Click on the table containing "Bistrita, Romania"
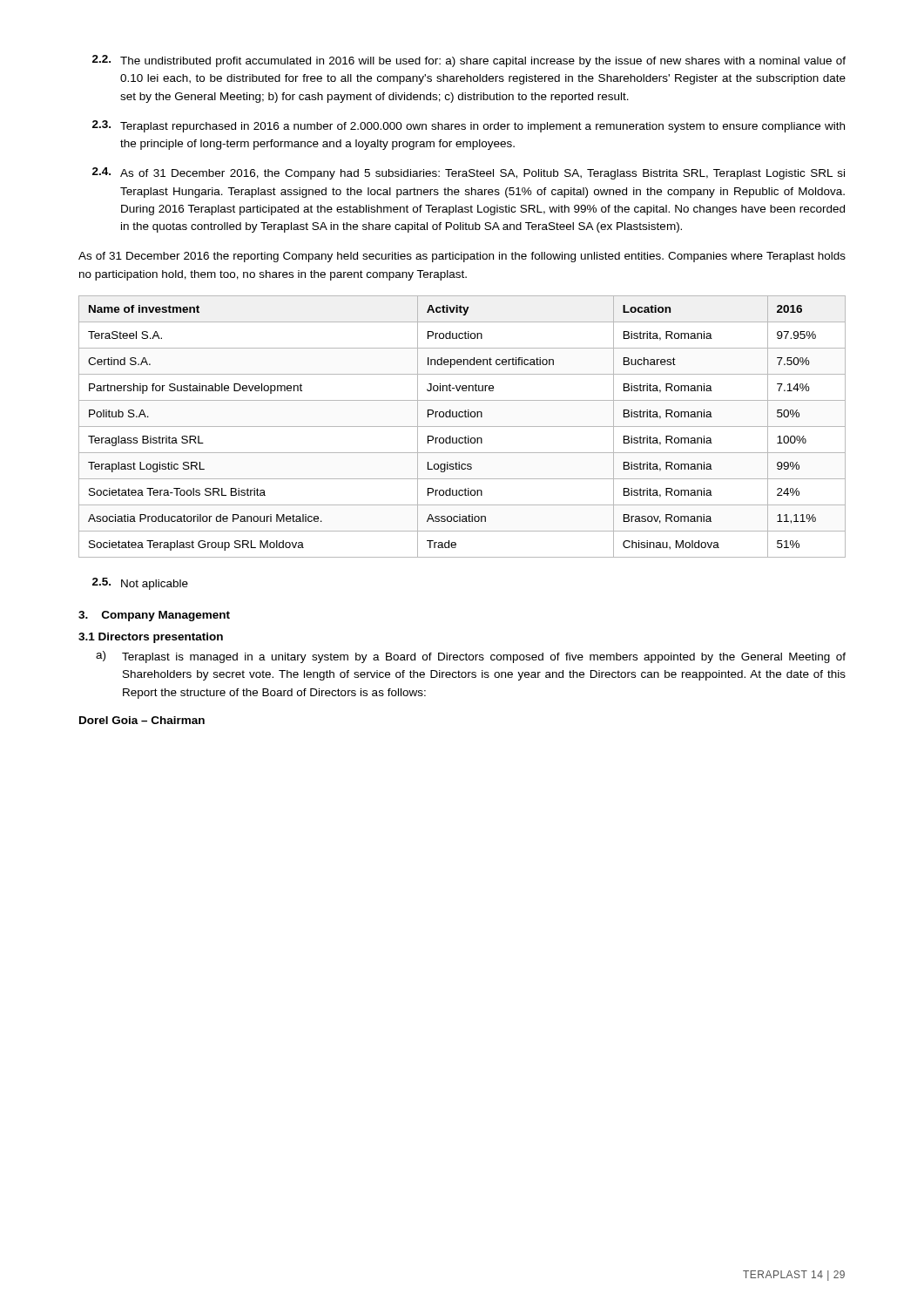The width and height of the screenshot is (924, 1307). pos(462,426)
